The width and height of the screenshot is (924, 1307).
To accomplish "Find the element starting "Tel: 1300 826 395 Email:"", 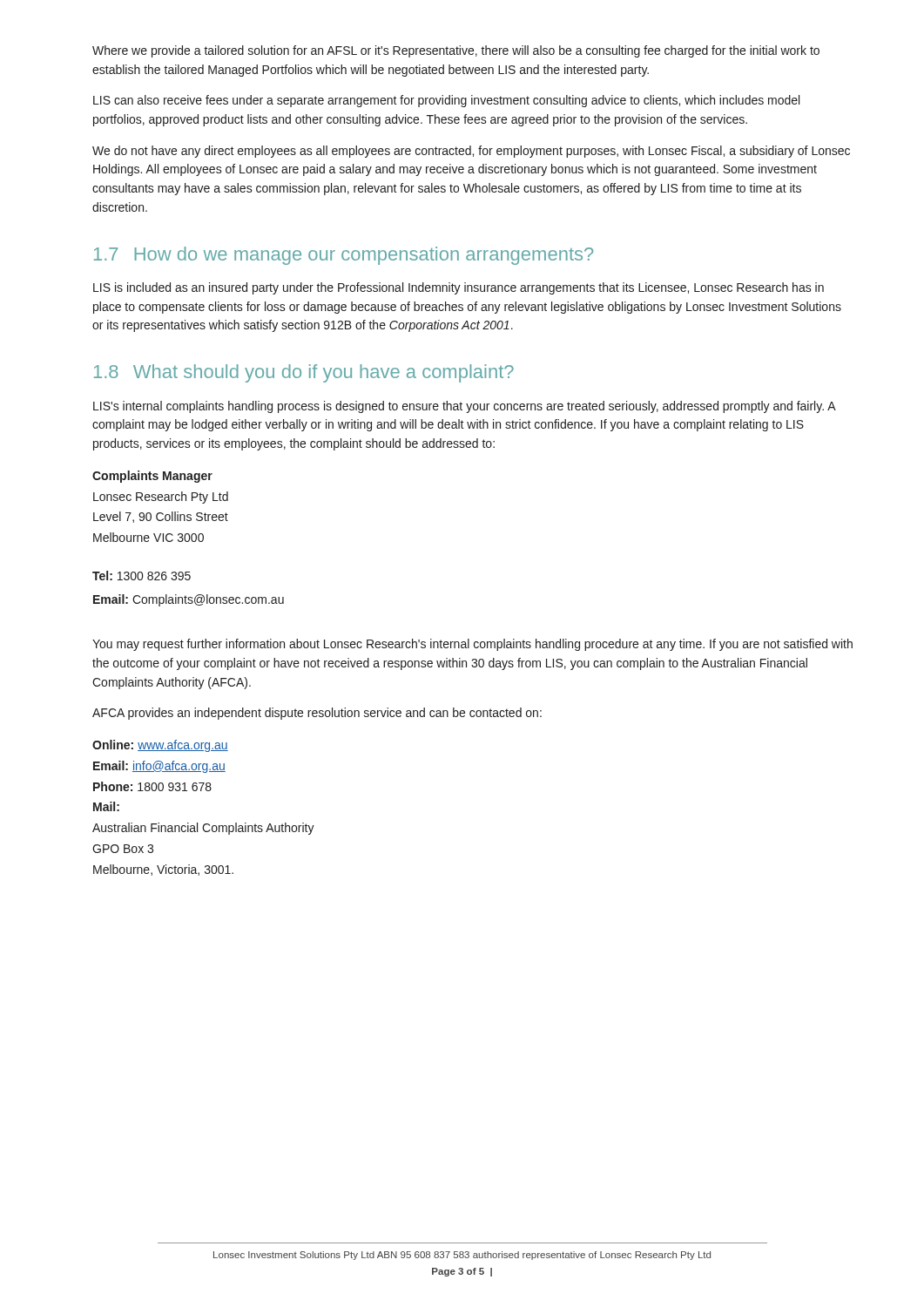I will [188, 587].
